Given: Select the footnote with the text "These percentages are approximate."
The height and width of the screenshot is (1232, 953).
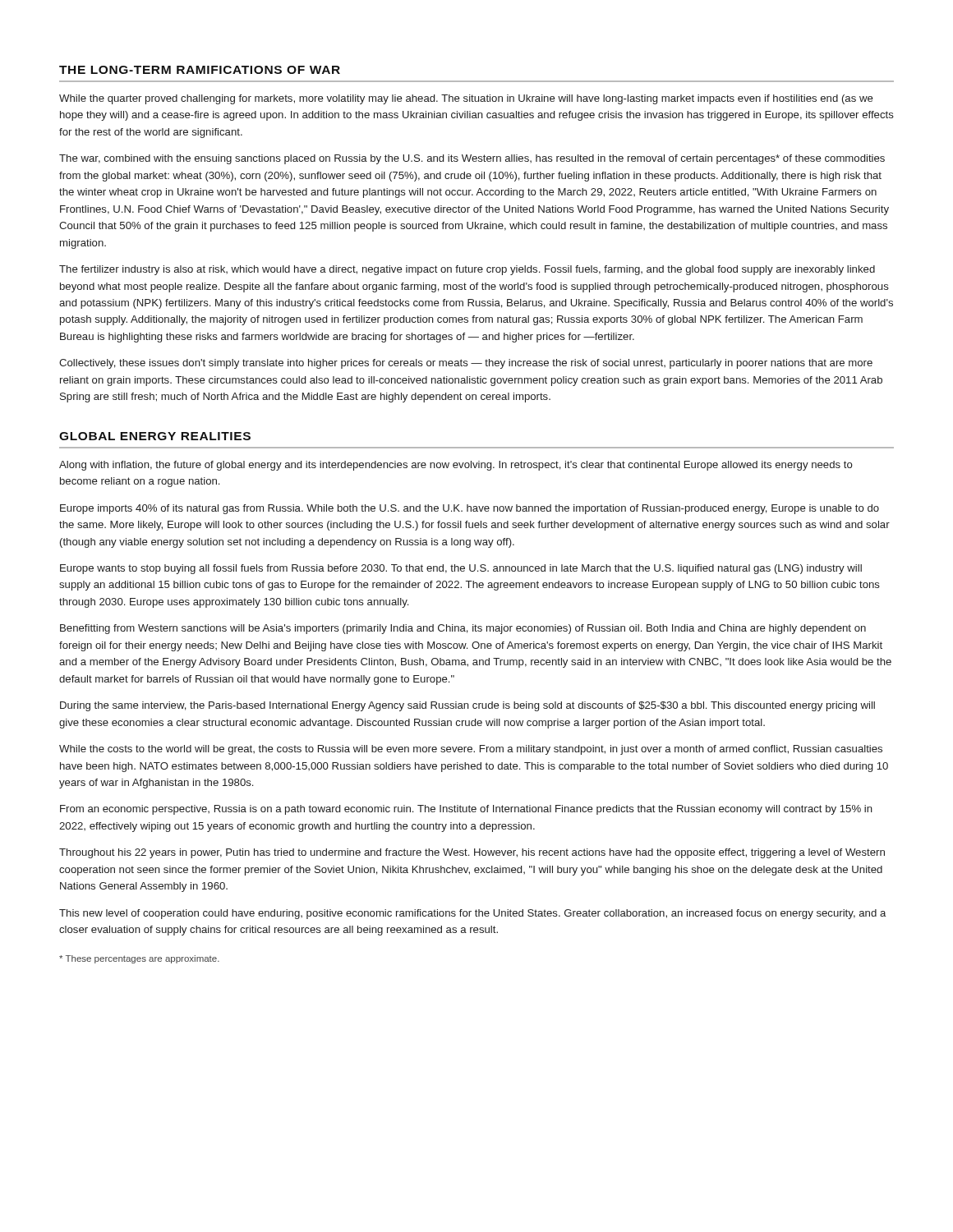Looking at the screenshot, I should (x=139, y=958).
